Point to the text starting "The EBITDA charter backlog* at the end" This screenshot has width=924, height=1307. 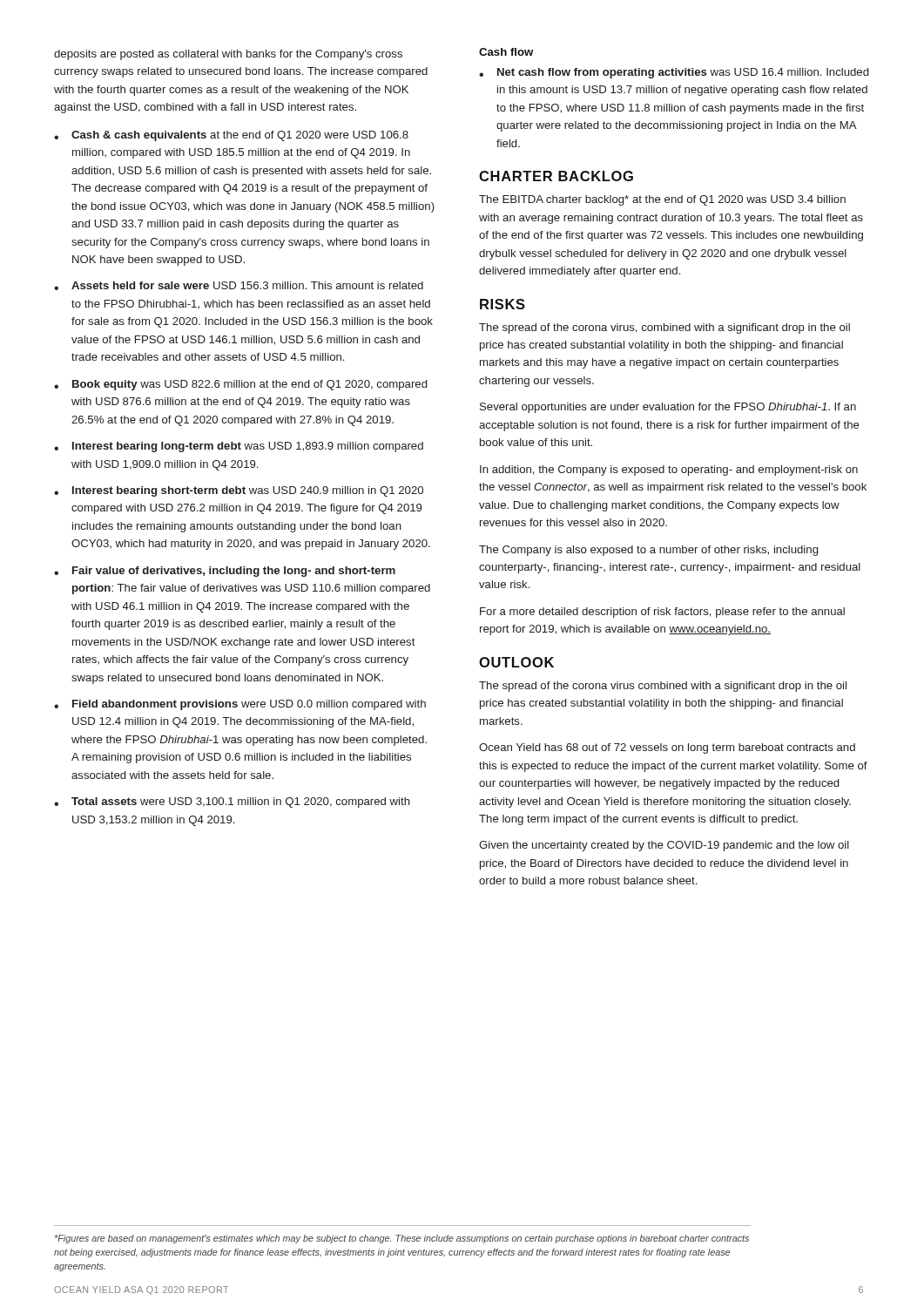click(x=671, y=235)
